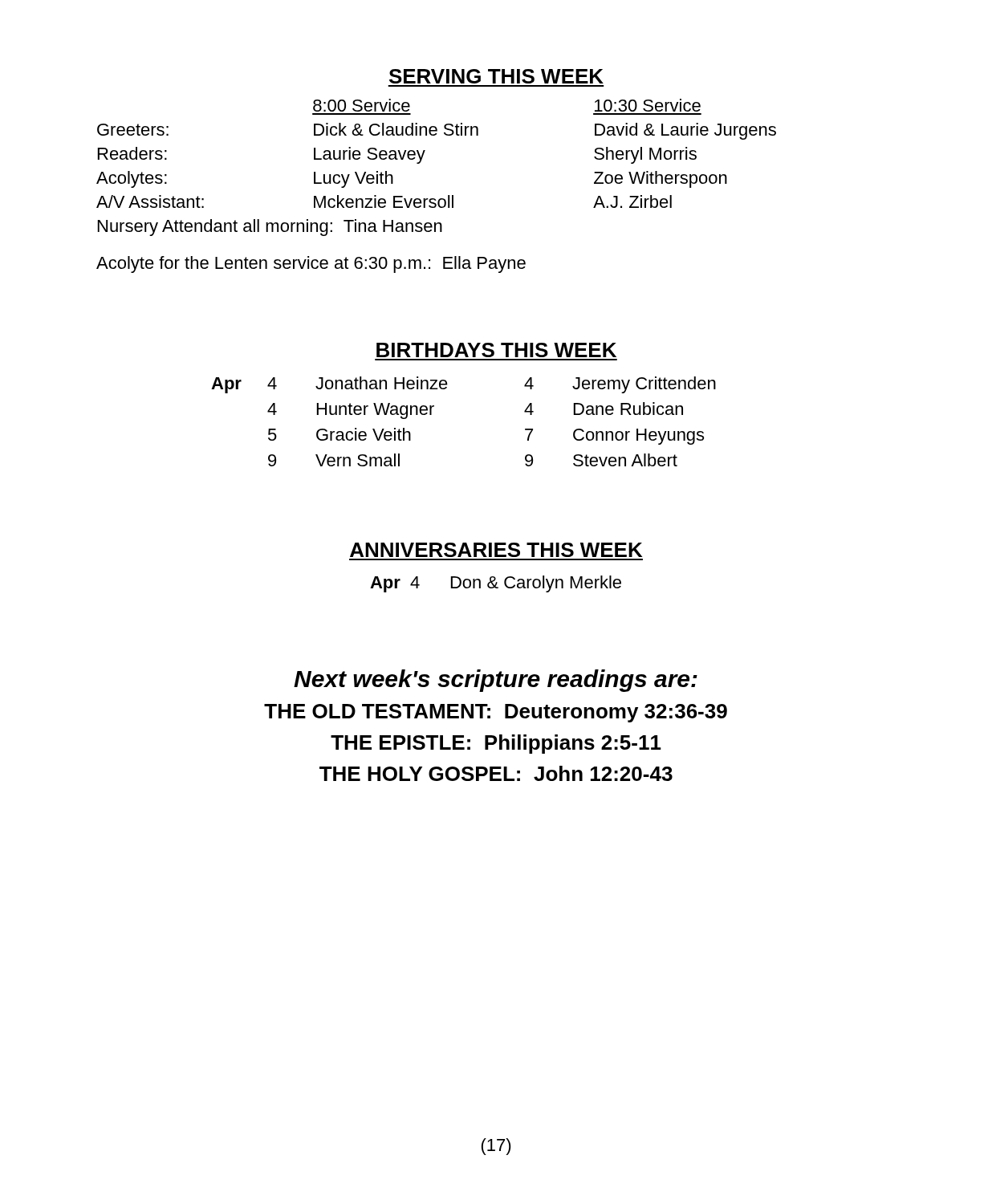Locate the table with the text "A/V Assistant:"

pyautogui.click(x=496, y=166)
